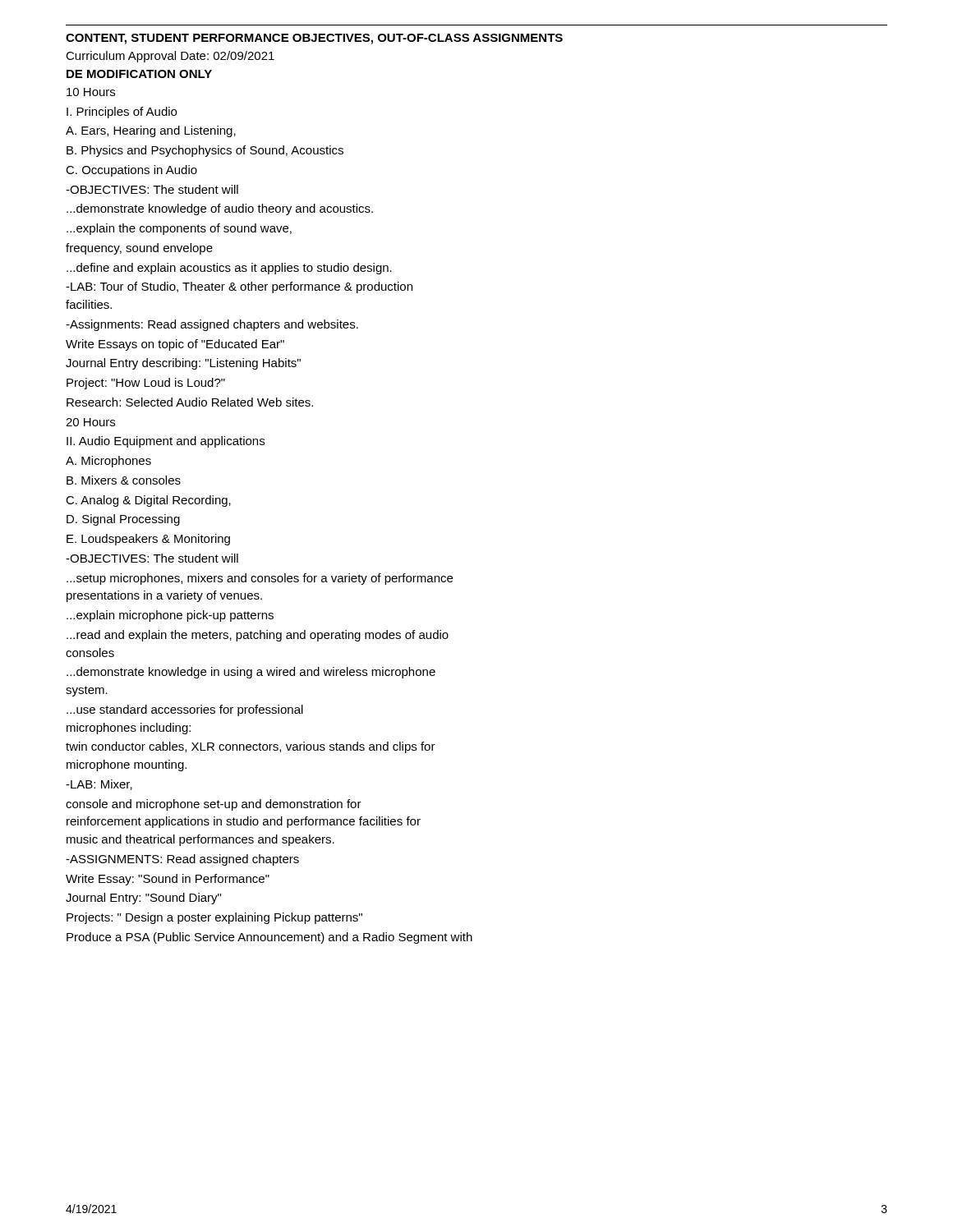Point to "...explain microphone pick-up patterns"

(x=170, y=615)
